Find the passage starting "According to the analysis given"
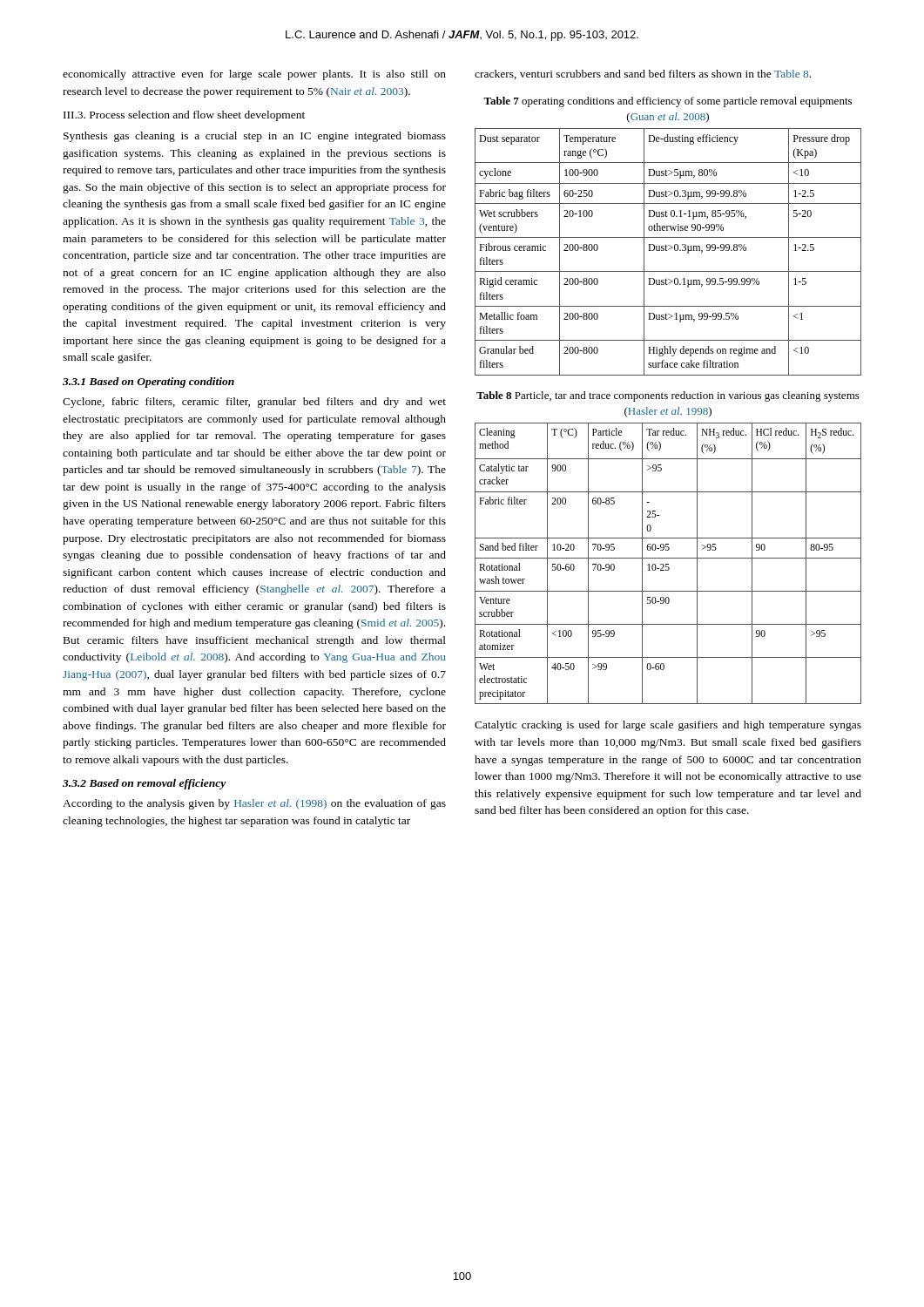924x1307 pixels. pos(254,812)
